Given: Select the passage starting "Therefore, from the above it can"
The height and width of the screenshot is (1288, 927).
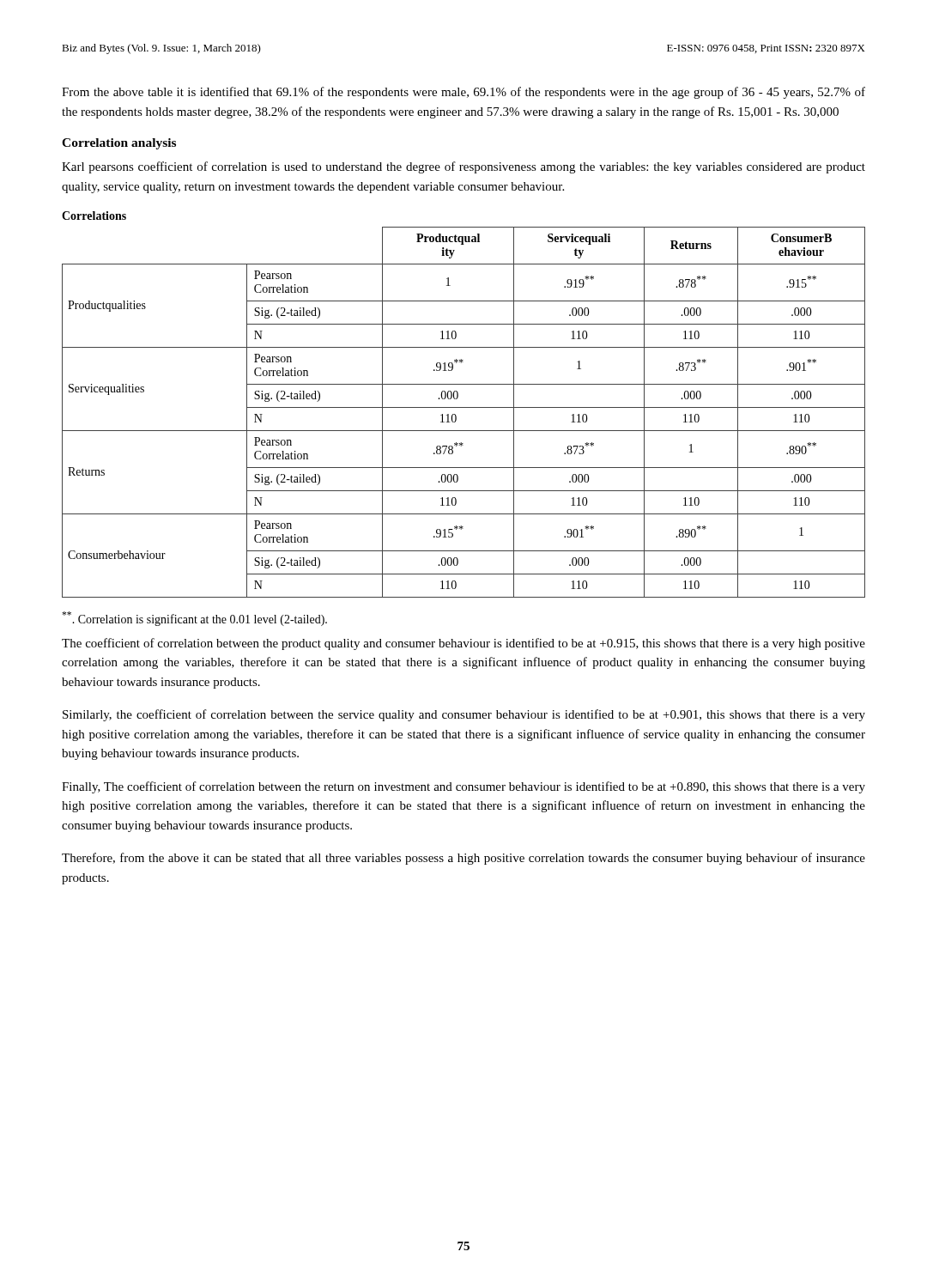Looking at the screenshot, I should pos(464,868).
